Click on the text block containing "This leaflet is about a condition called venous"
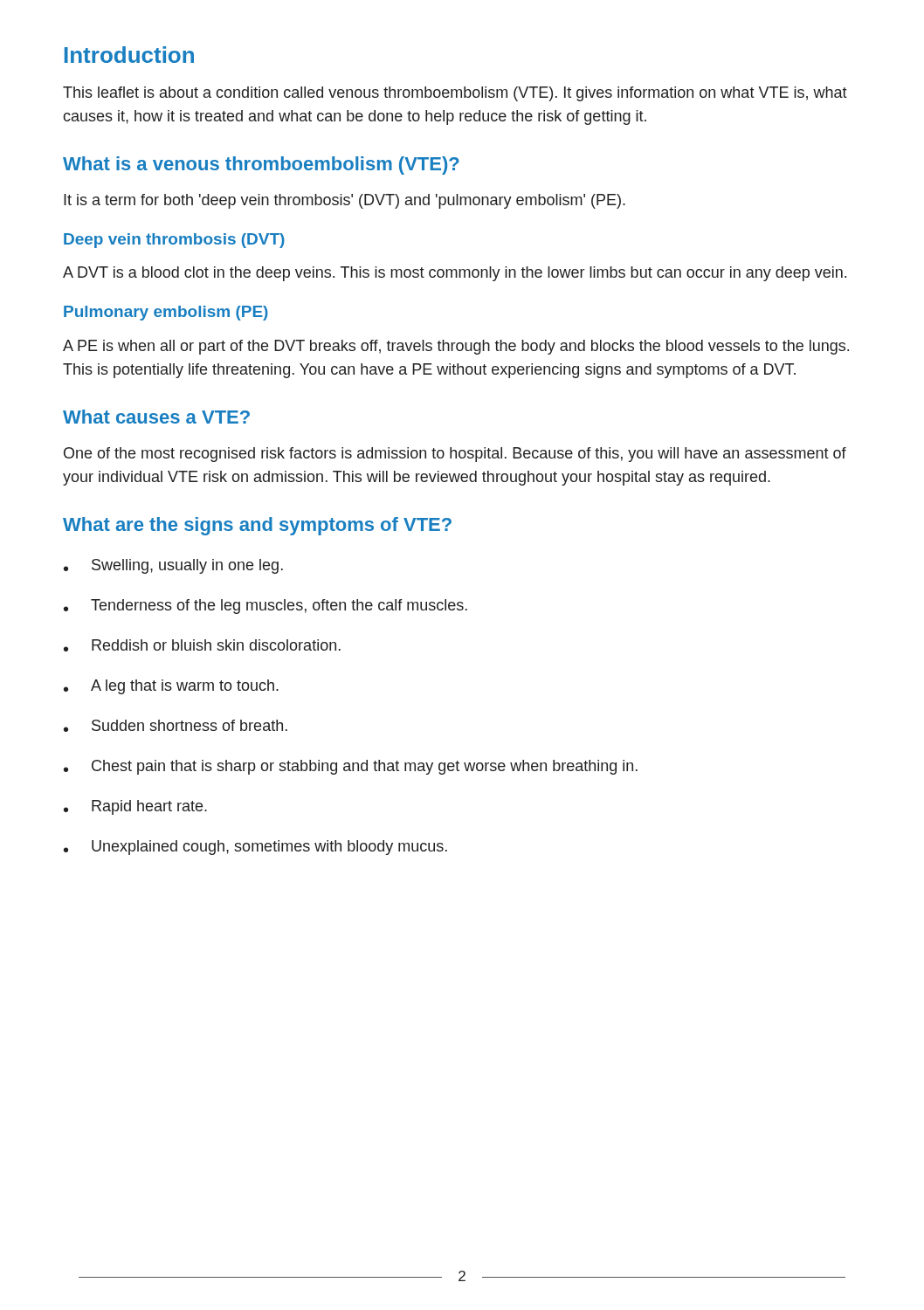 click(455, 105)
